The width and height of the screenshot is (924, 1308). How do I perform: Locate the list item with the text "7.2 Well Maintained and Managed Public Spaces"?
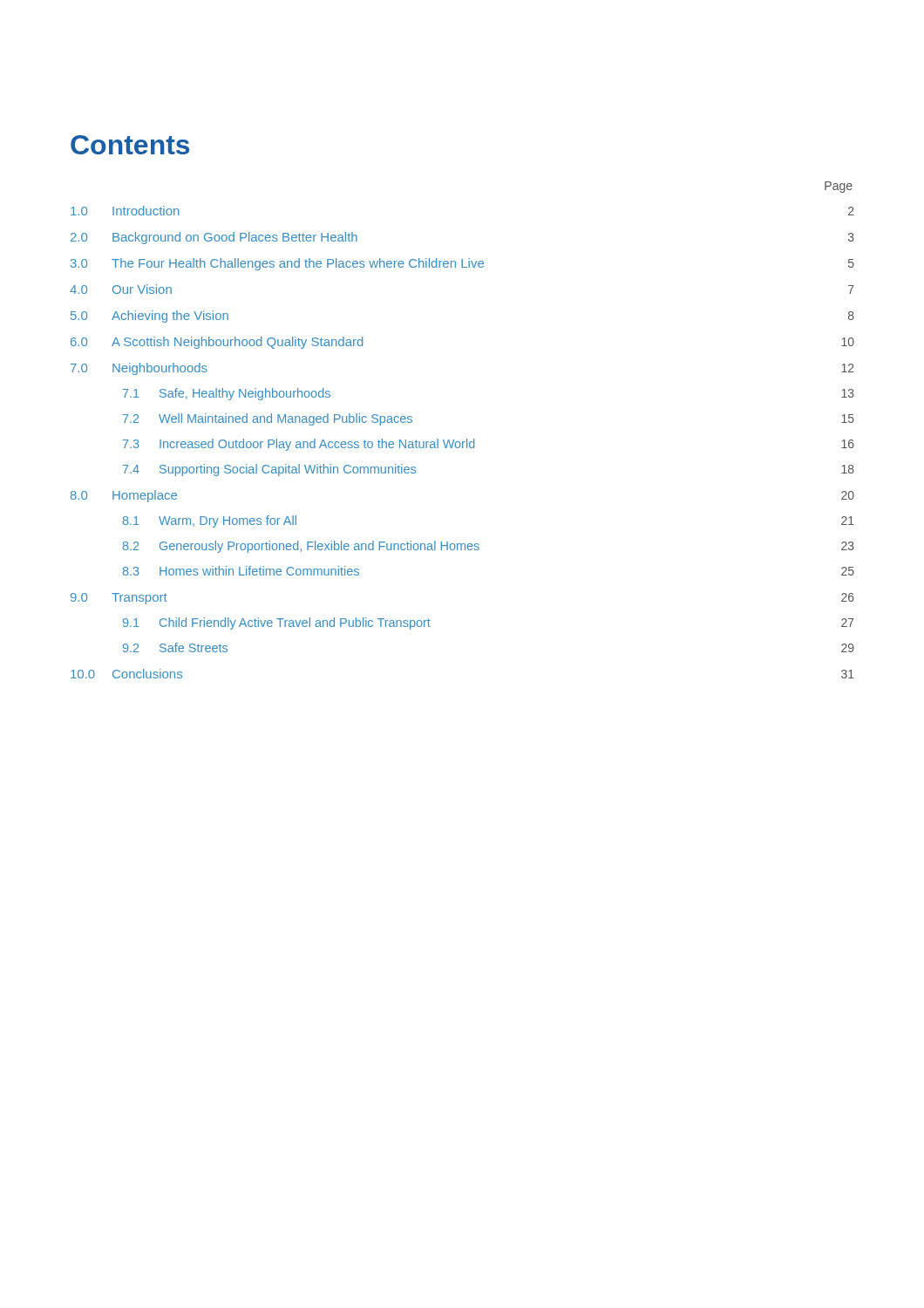click(x=281, y=420)
